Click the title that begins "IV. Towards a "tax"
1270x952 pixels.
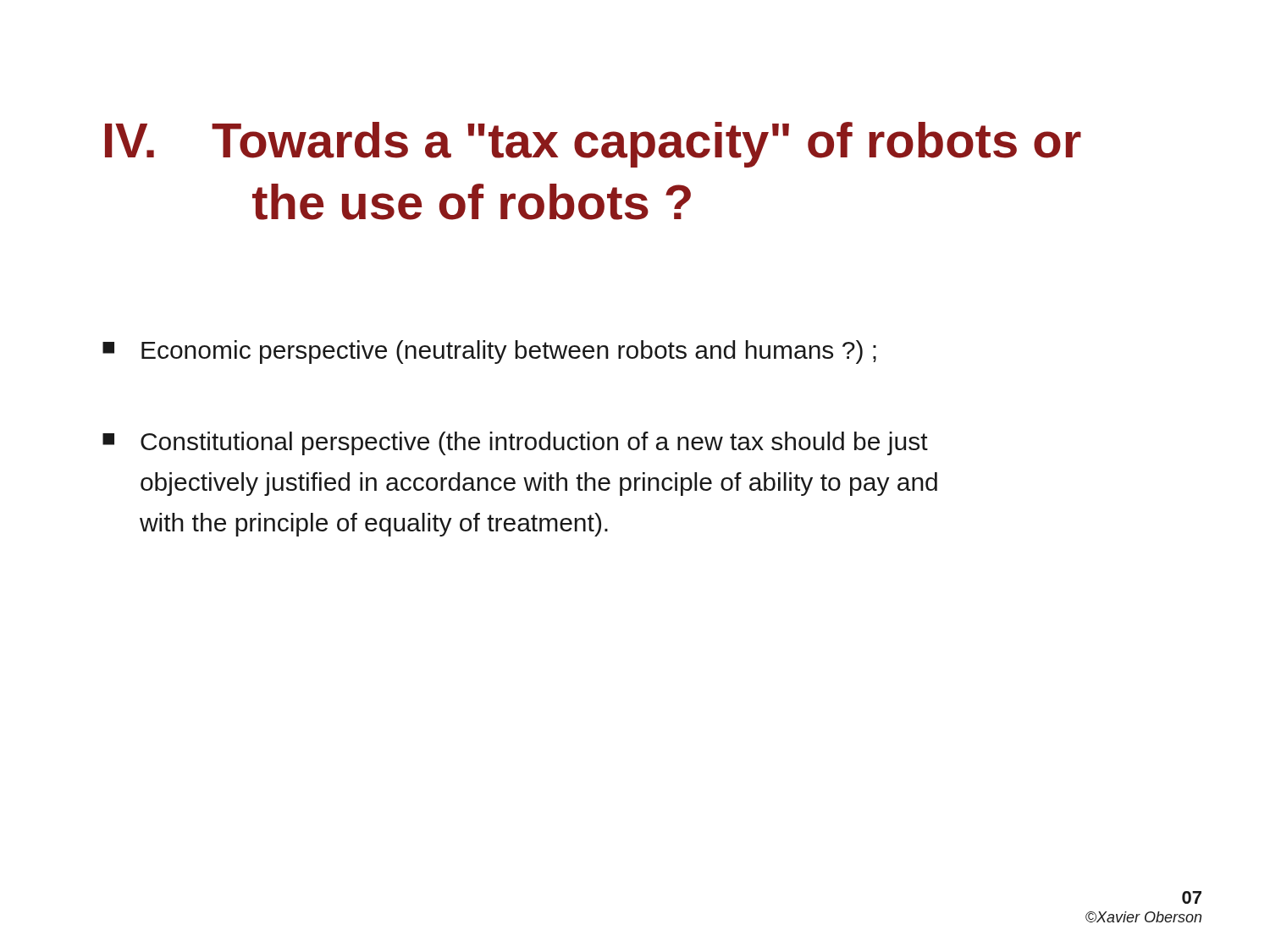pos(635,171)
